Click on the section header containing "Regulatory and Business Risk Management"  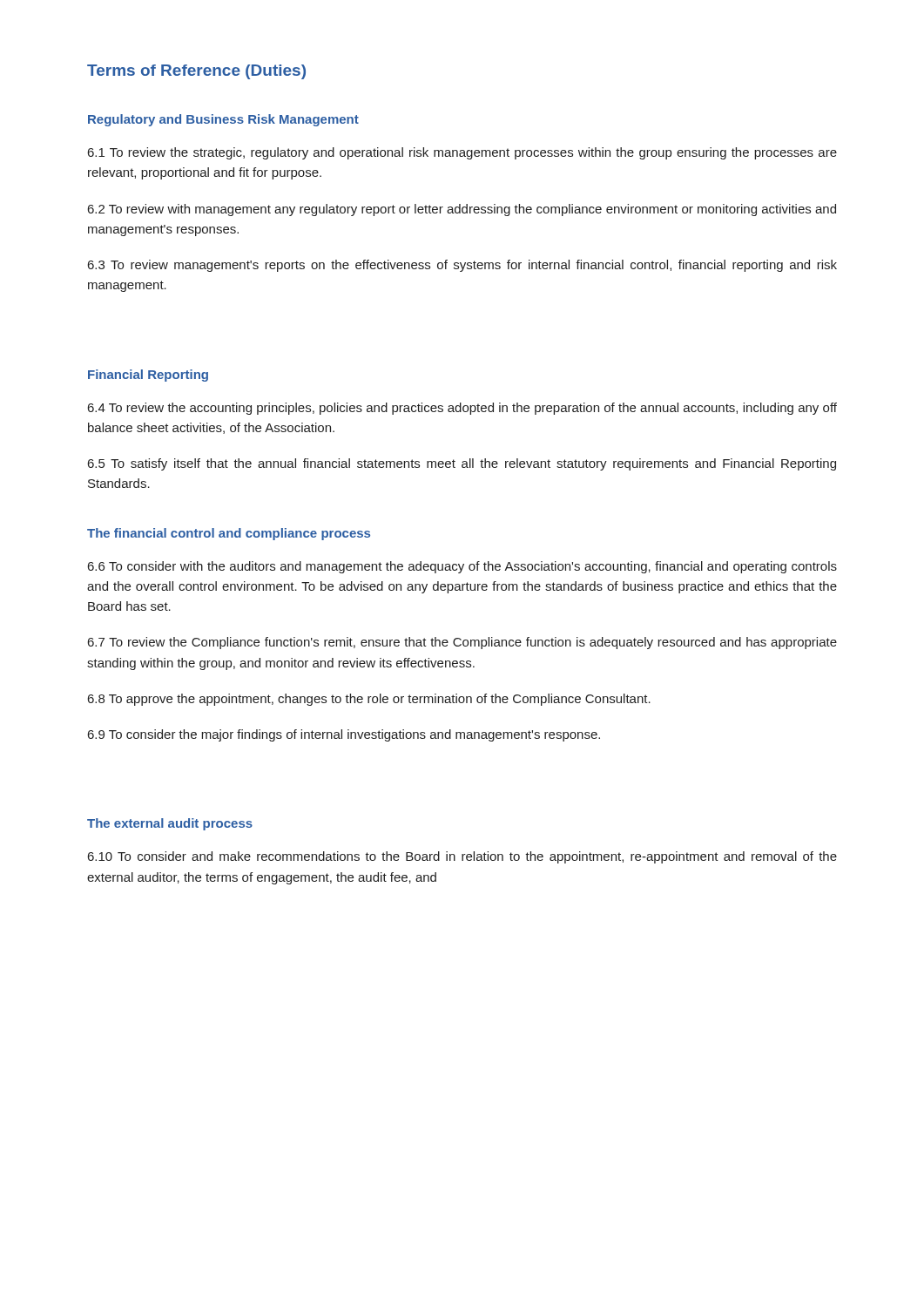(223, 119)
